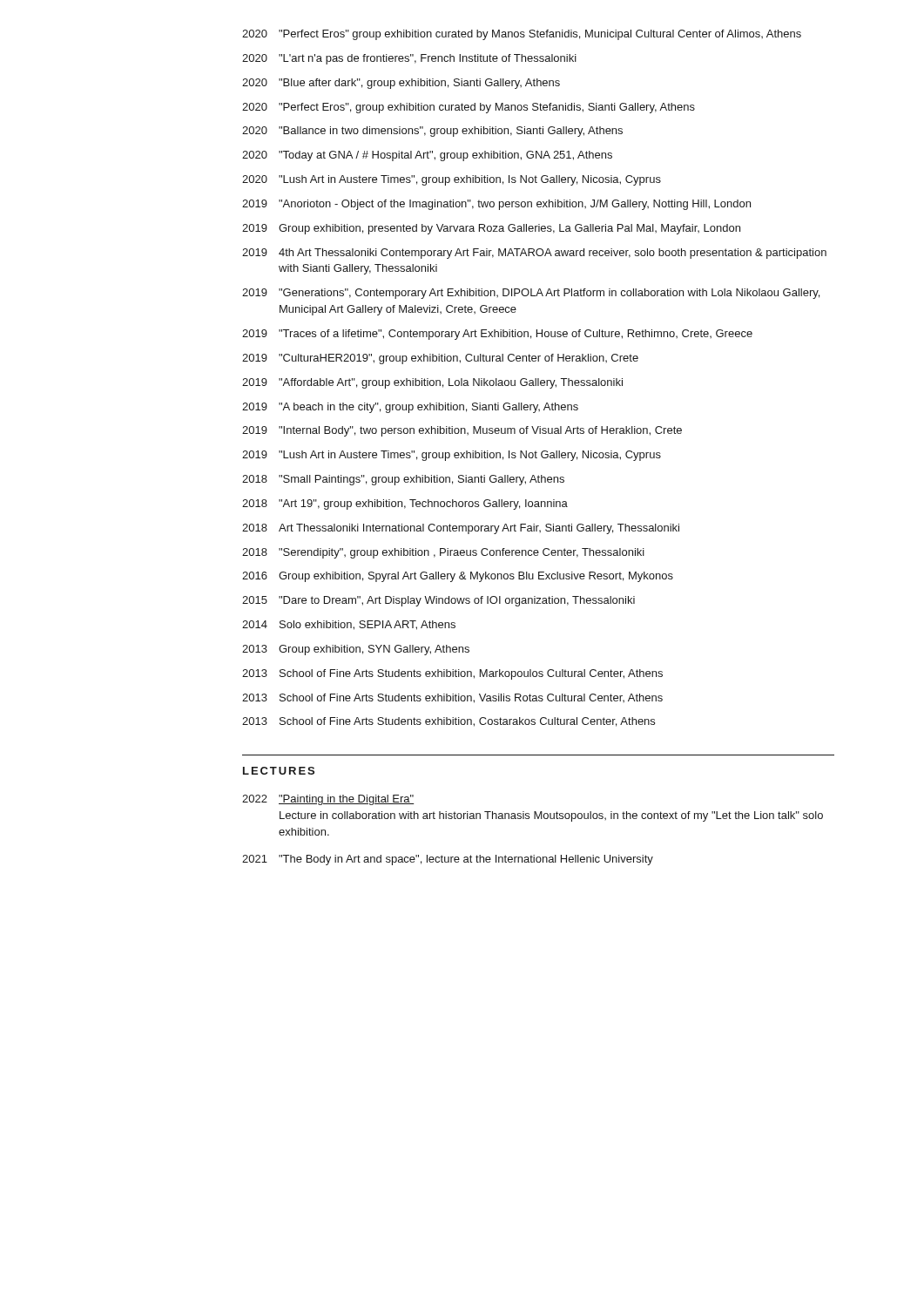Point to the block beginning "2020 "Ballance in two dimensions", group exhibition, Sianti"
This screenshot has width=924, height=1307.
point(538,131)
